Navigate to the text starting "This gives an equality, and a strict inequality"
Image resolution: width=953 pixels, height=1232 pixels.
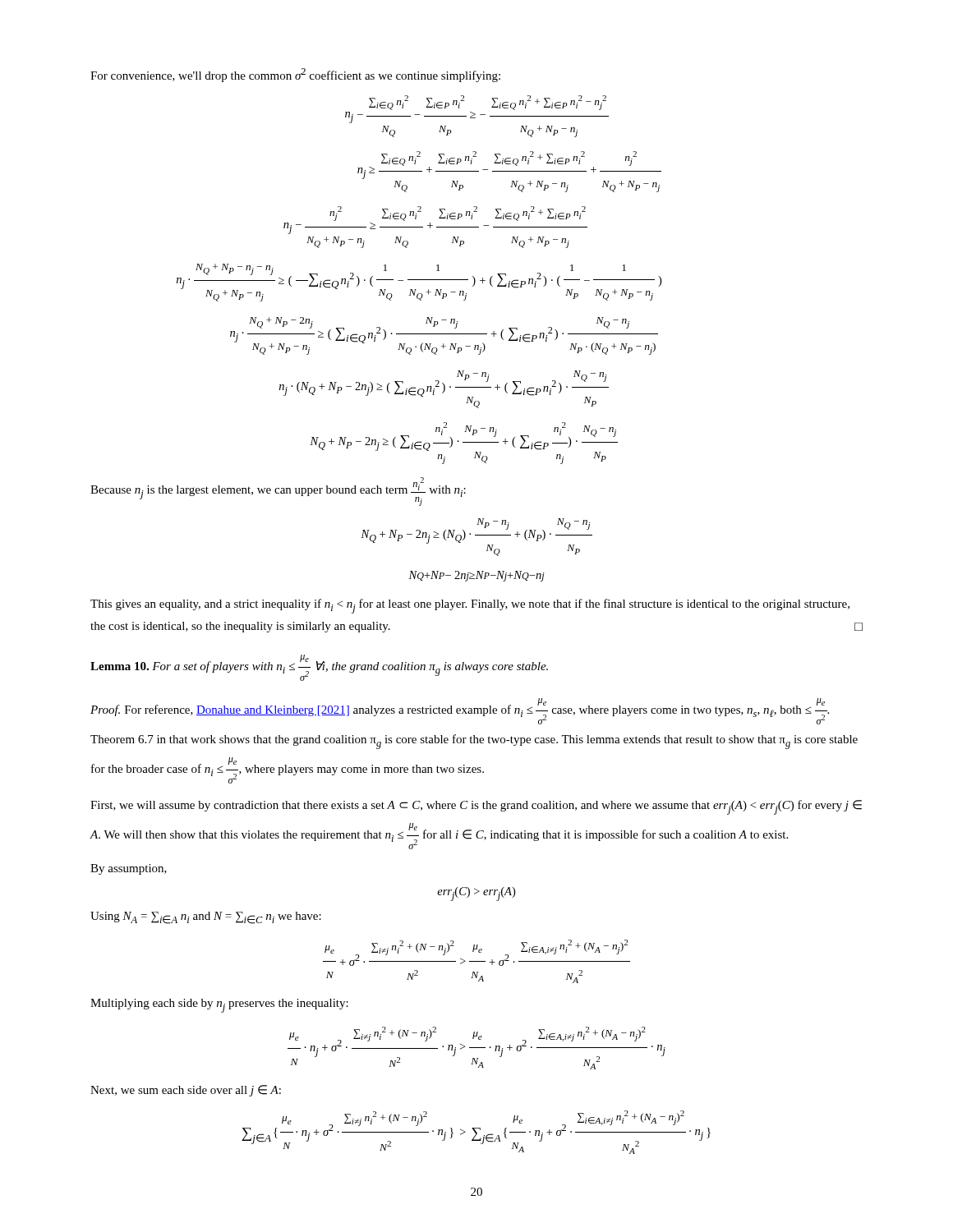point(476,617)
